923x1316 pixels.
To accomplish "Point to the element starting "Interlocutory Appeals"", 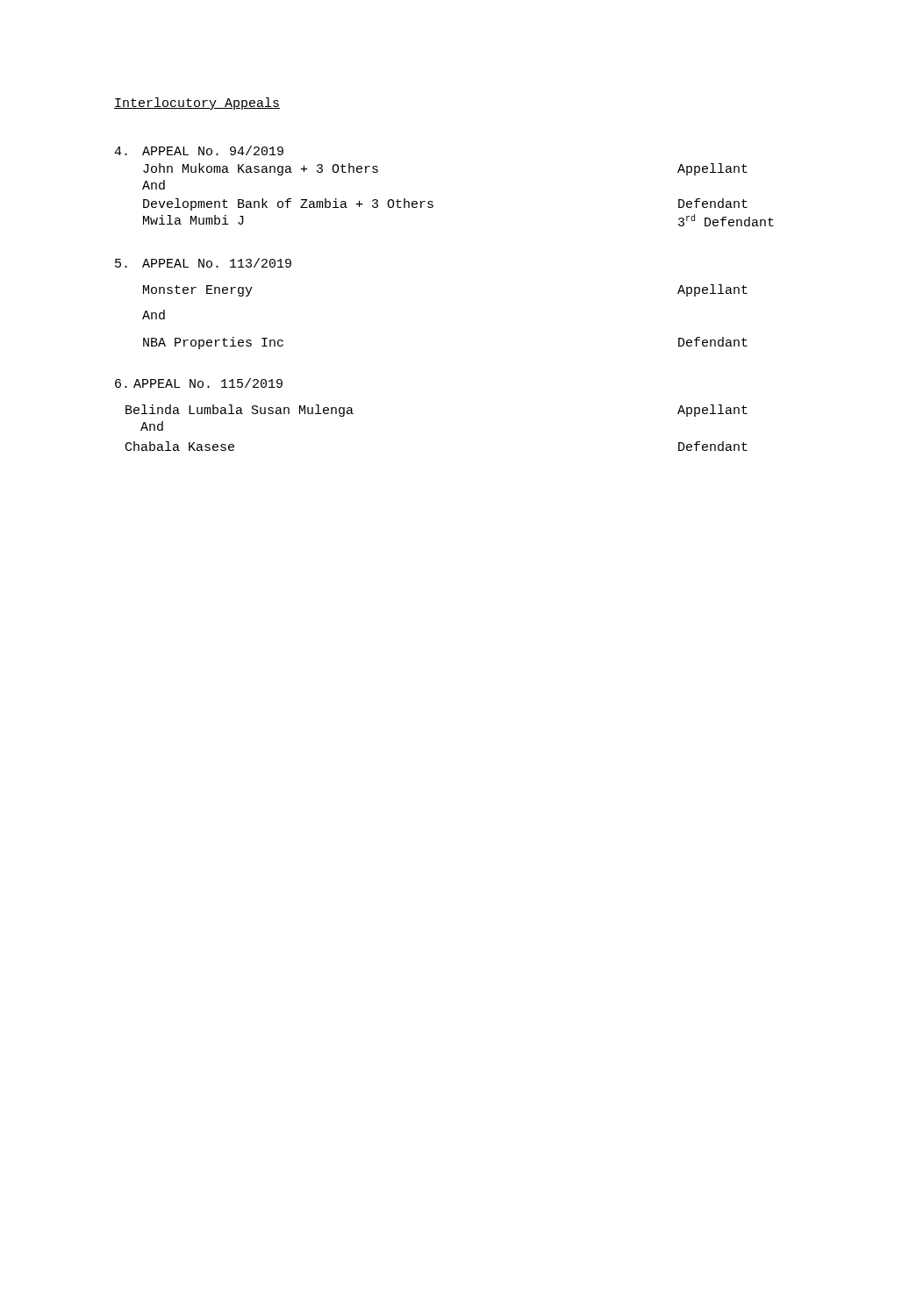I will pos(197,104).
